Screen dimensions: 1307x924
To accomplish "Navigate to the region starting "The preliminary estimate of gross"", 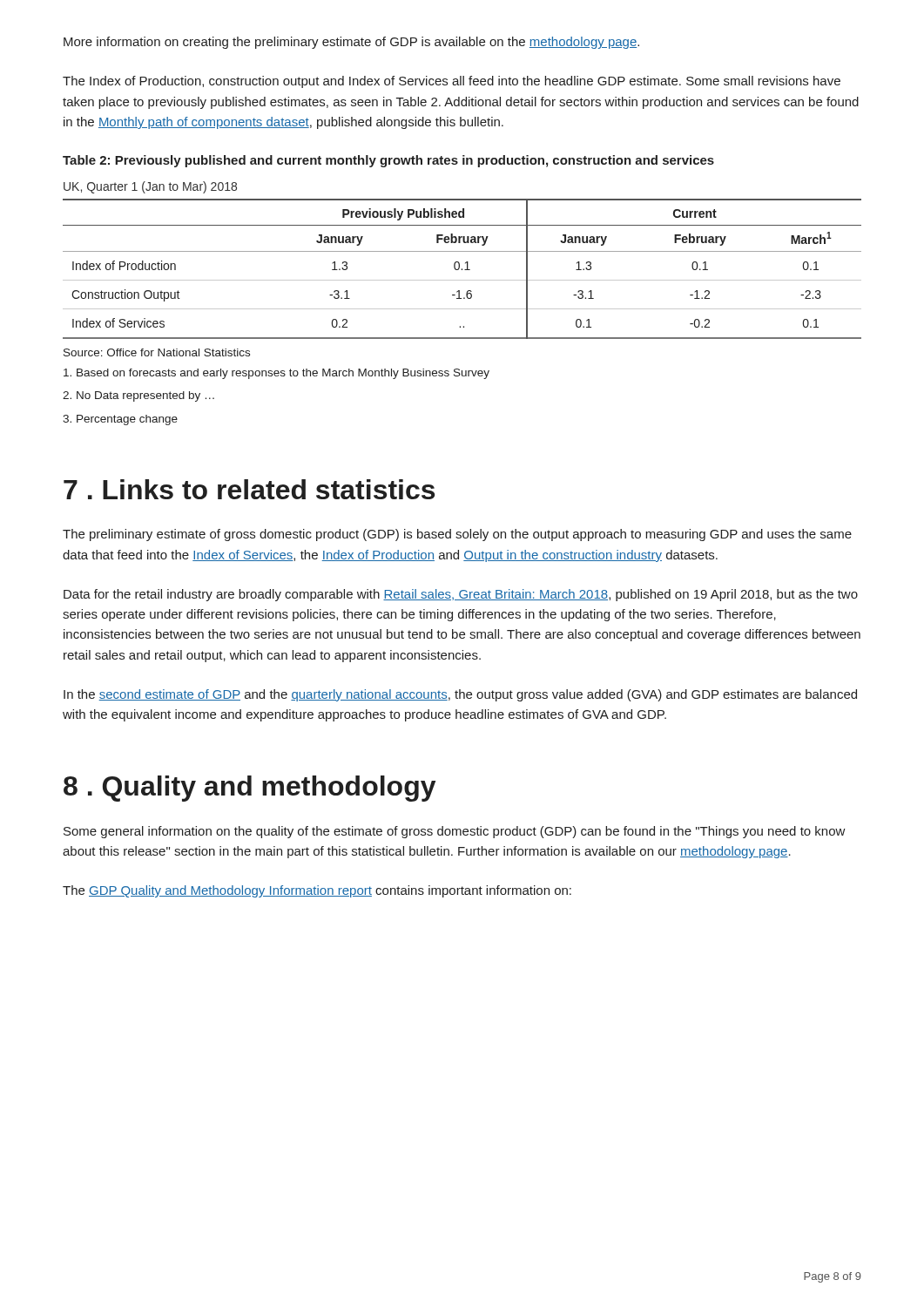I will pyautogui.click(x=457, y=544).
